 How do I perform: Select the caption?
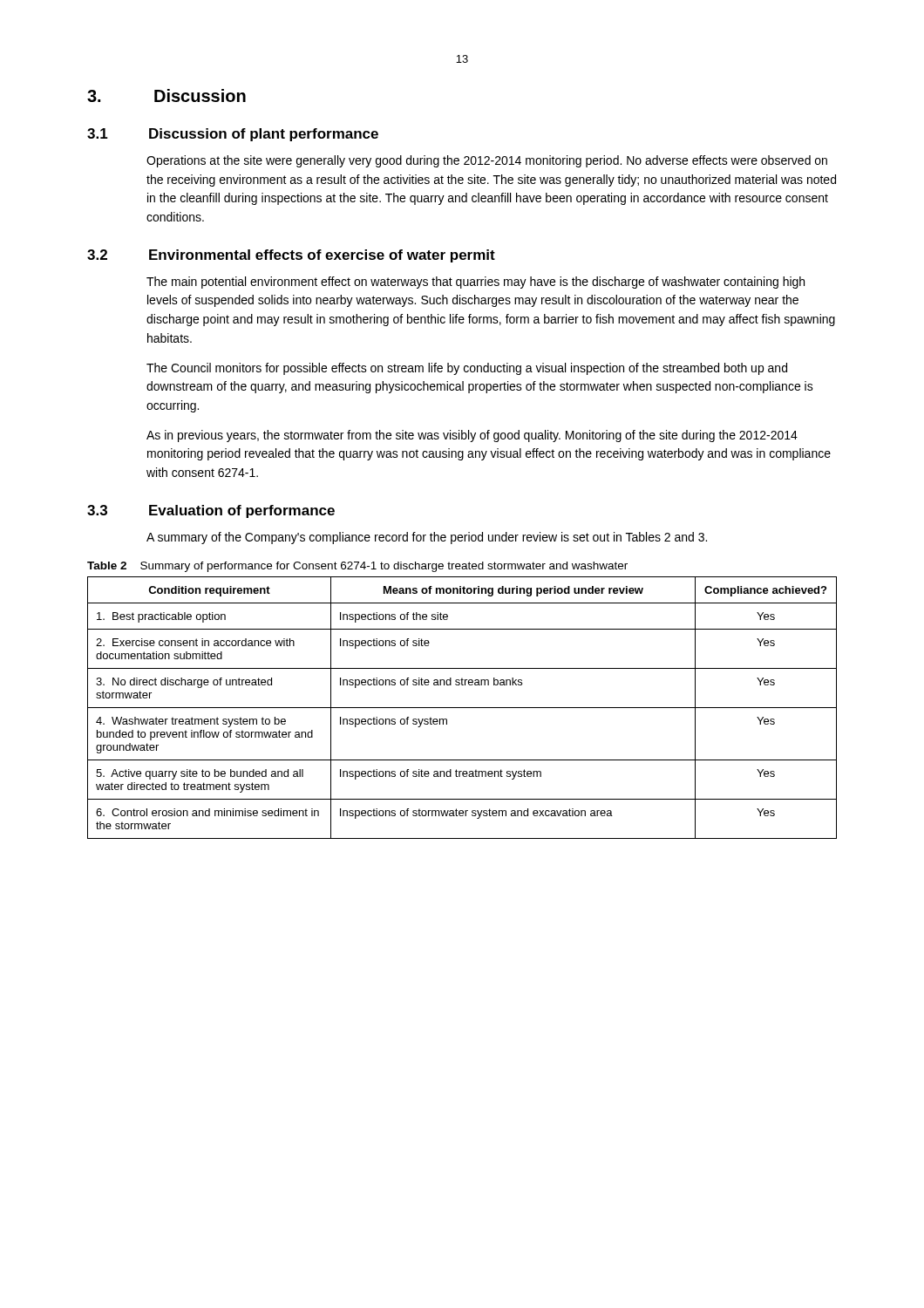click(x=357, y=566)
